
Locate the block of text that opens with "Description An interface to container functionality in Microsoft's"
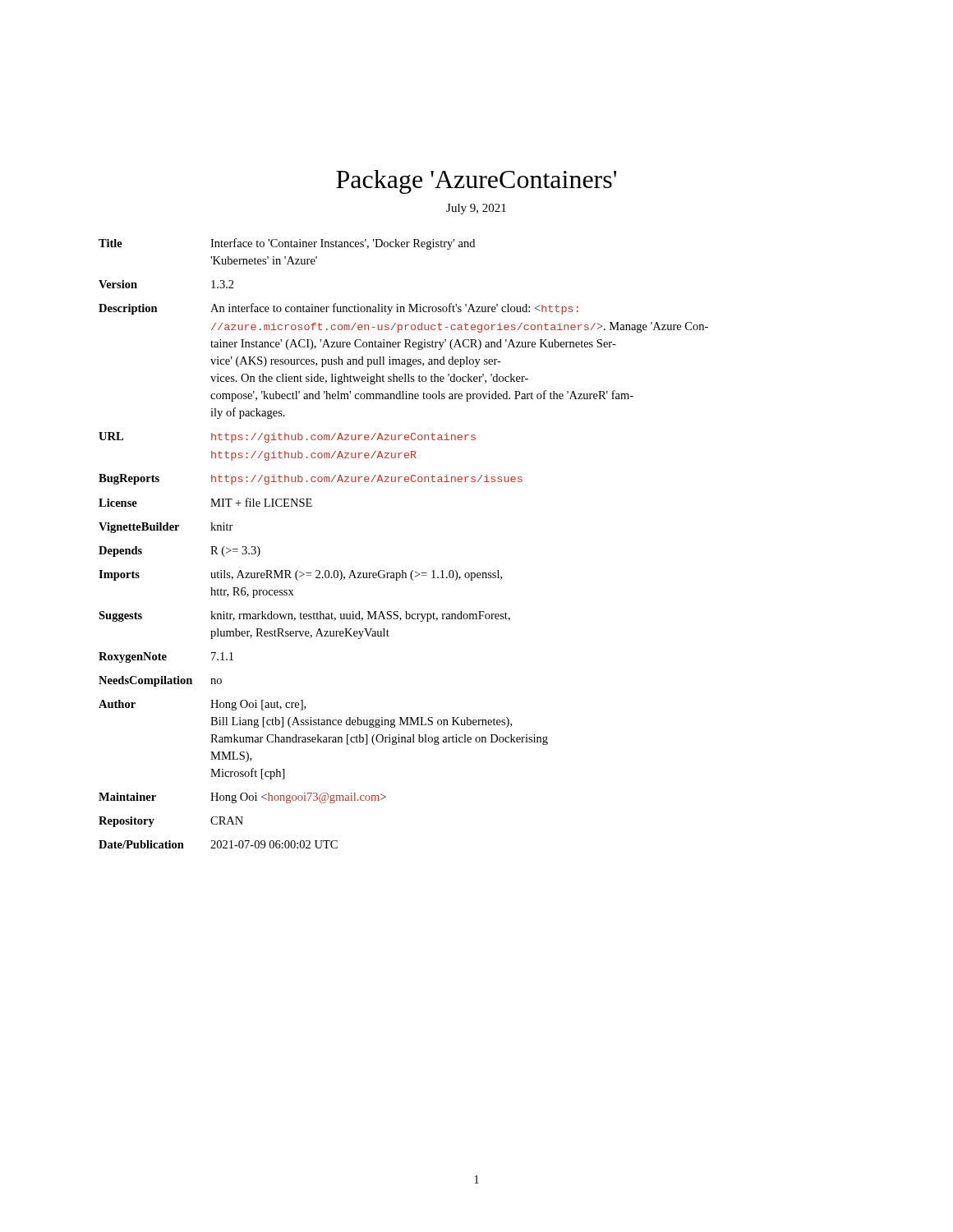click(476, 361)
